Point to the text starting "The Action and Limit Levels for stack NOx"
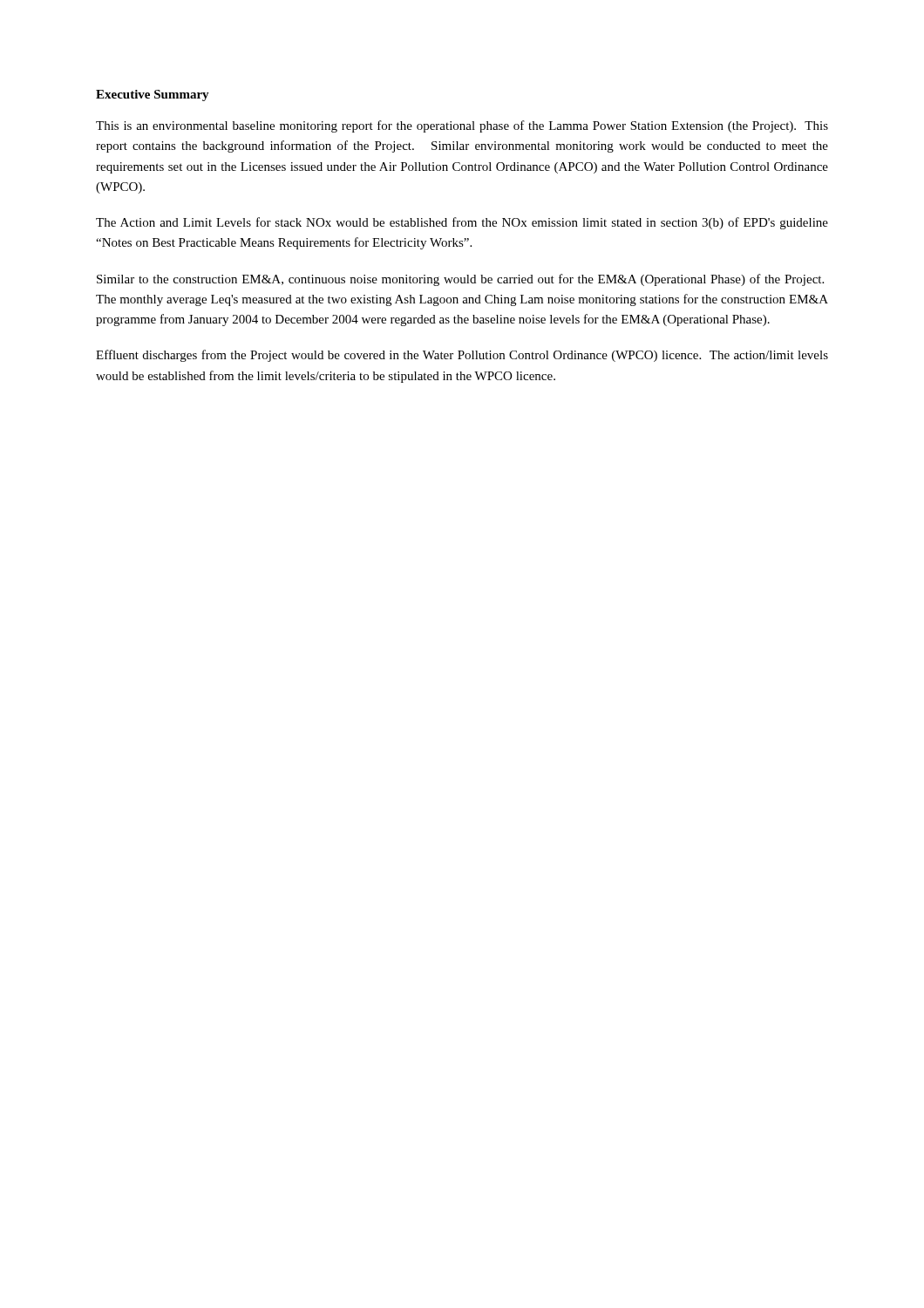 (x=462, y=232)
